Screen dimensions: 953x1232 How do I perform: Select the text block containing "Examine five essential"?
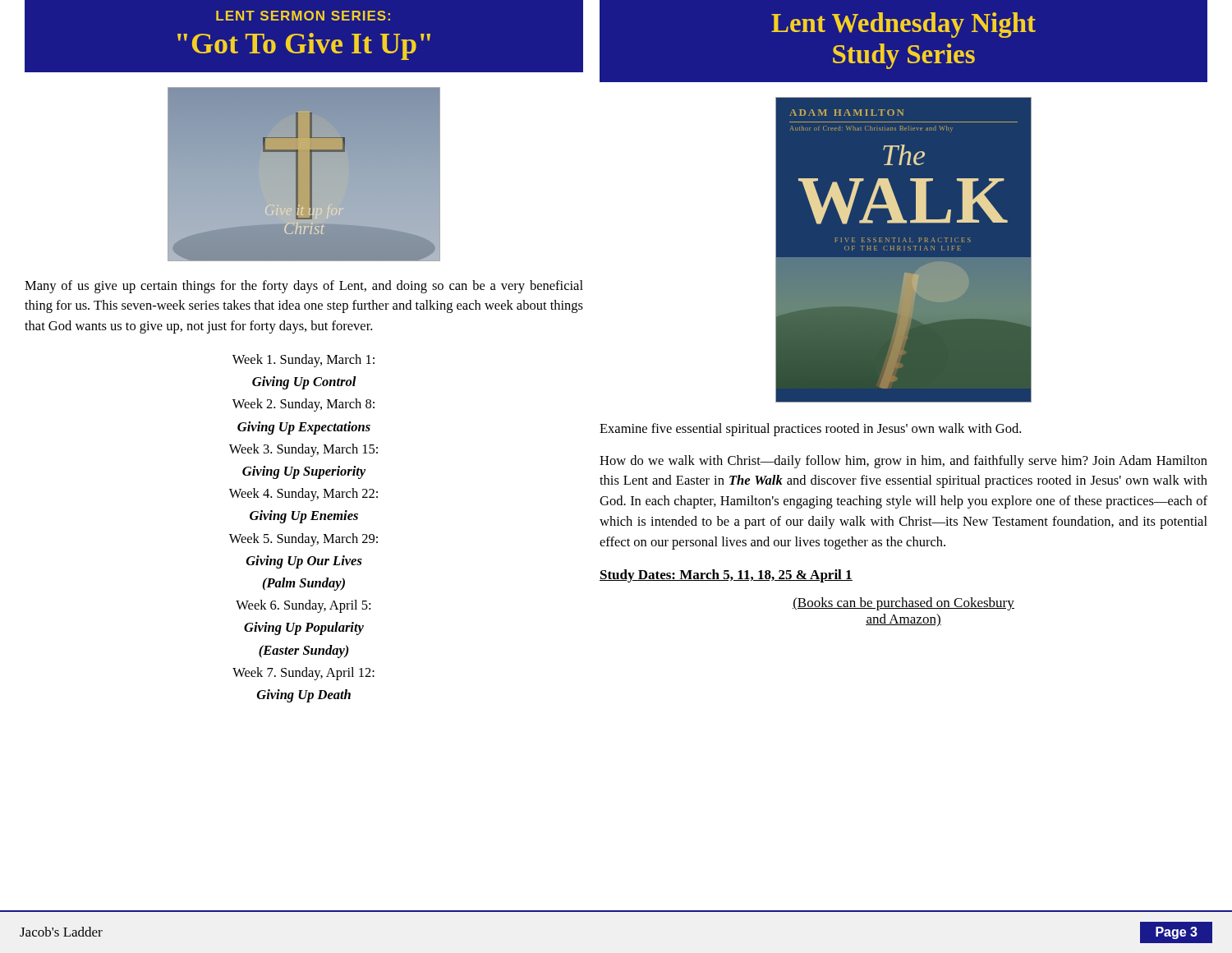pos(811,428)
